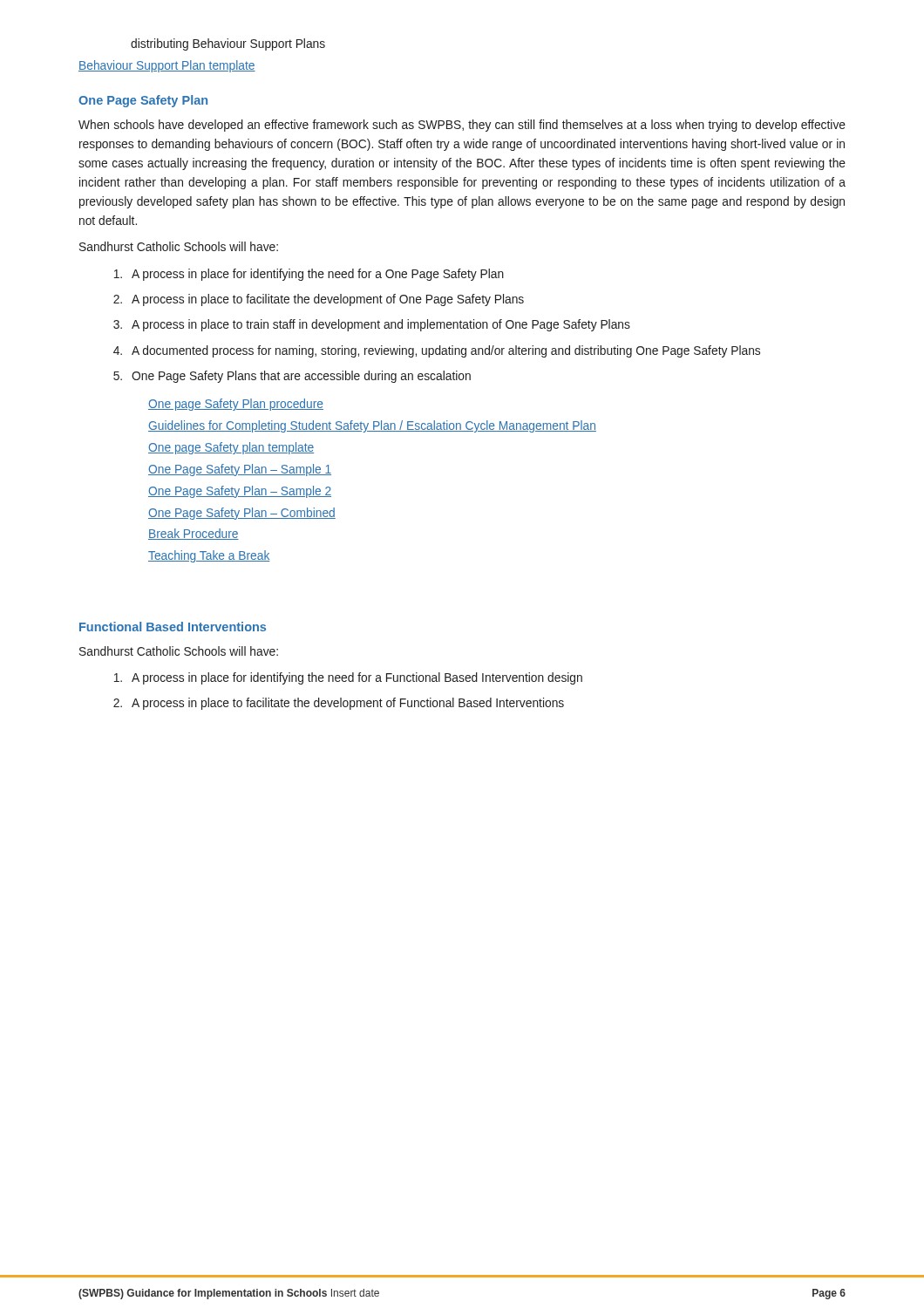
Task: Click on the text block that says "Guidelines for Completing Student Safety Plan"
Action: click(497, 427)
